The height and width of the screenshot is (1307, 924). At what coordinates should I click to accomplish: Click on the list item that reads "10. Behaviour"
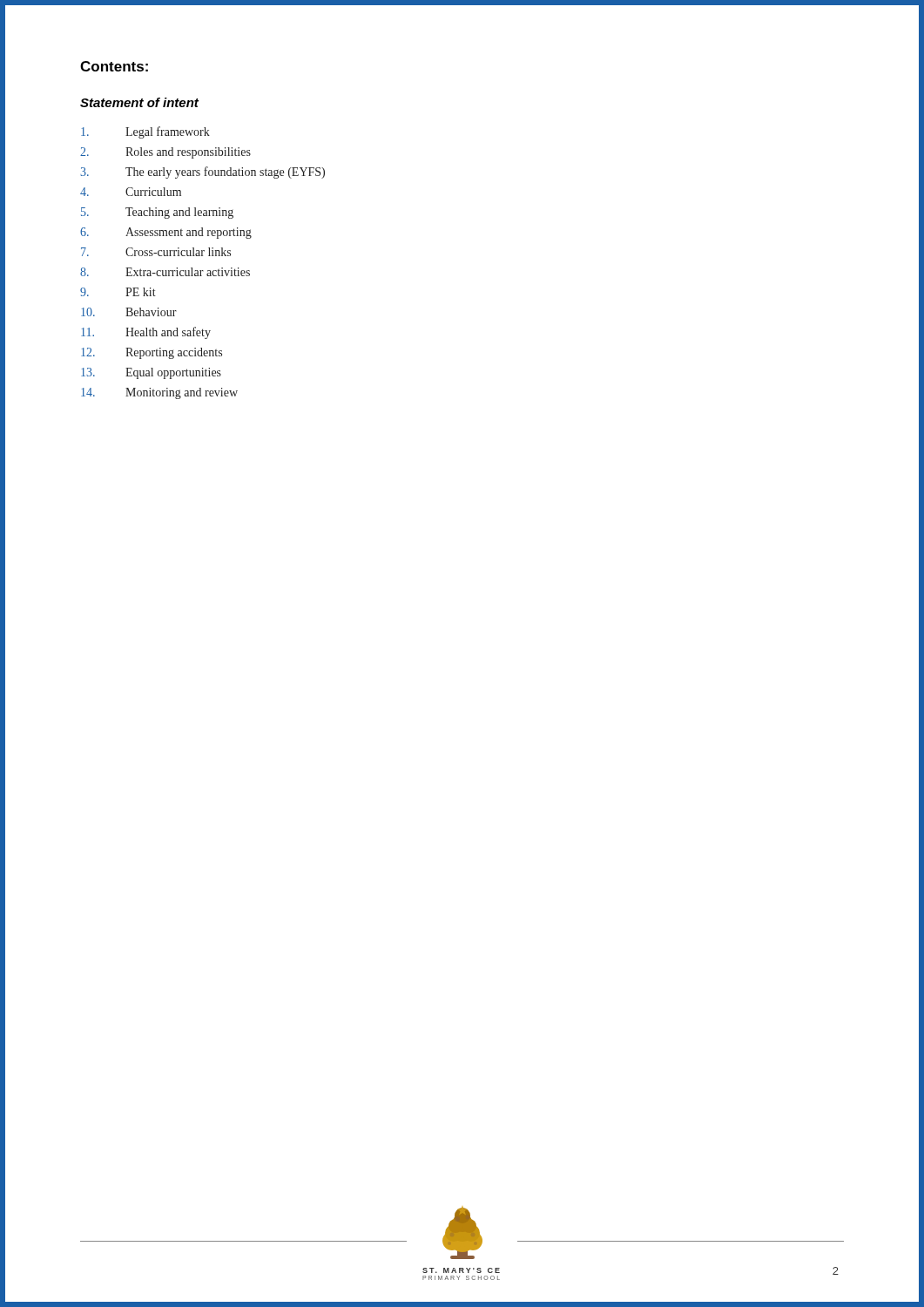point(128,313)
